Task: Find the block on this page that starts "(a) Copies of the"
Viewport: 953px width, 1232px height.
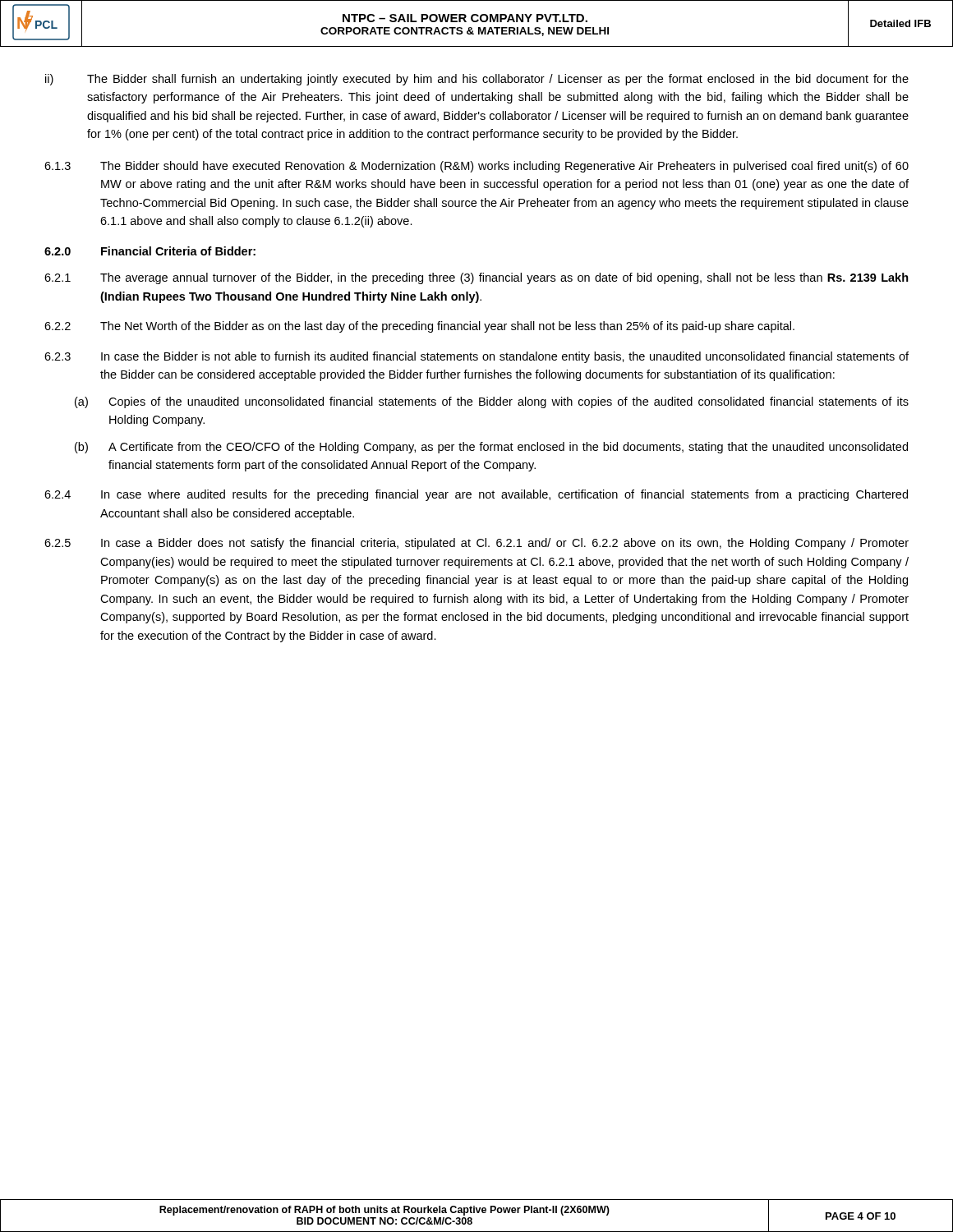Action: click(491, 411)
